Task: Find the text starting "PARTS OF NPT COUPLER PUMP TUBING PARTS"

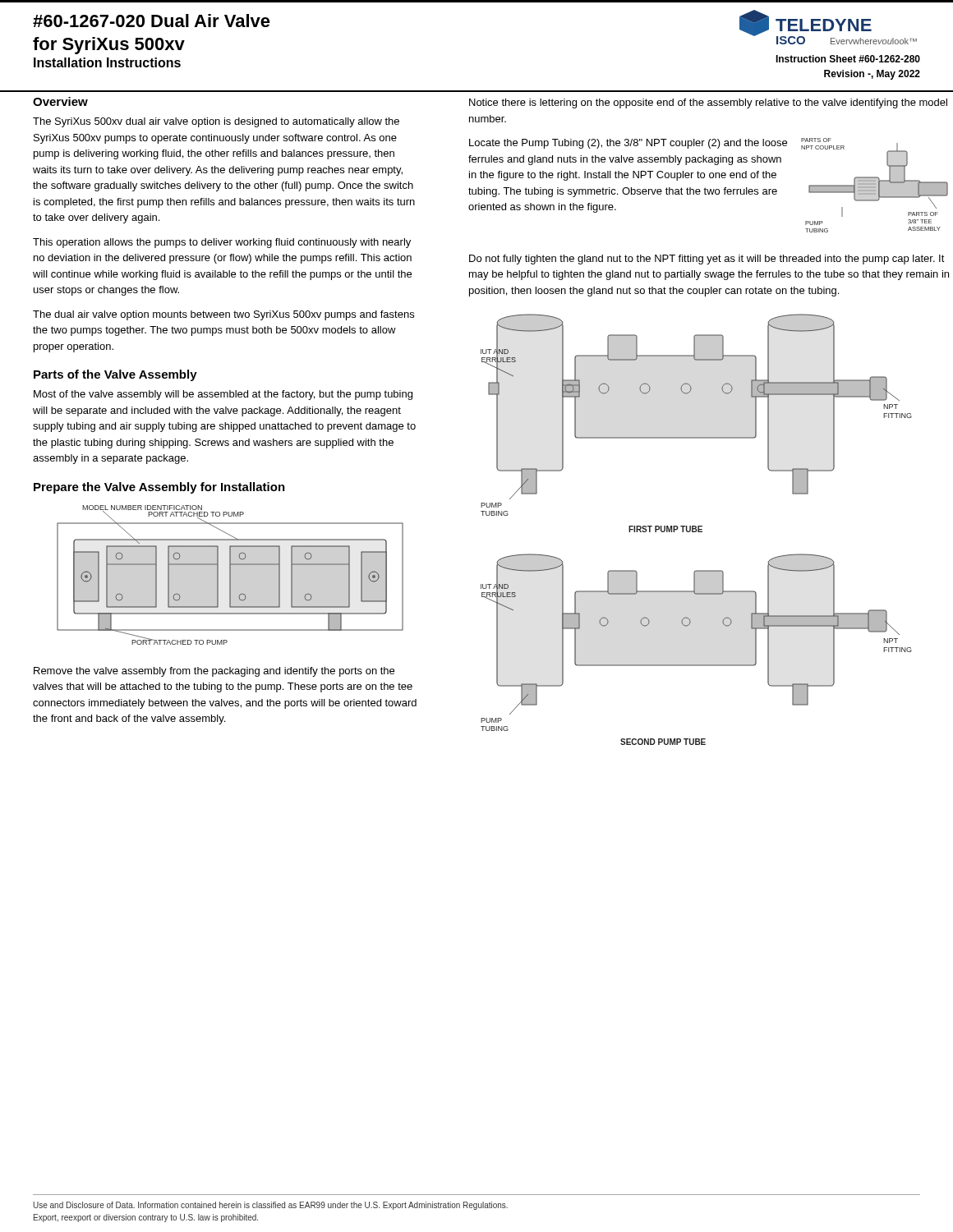Action: click(x=711, y=186)
